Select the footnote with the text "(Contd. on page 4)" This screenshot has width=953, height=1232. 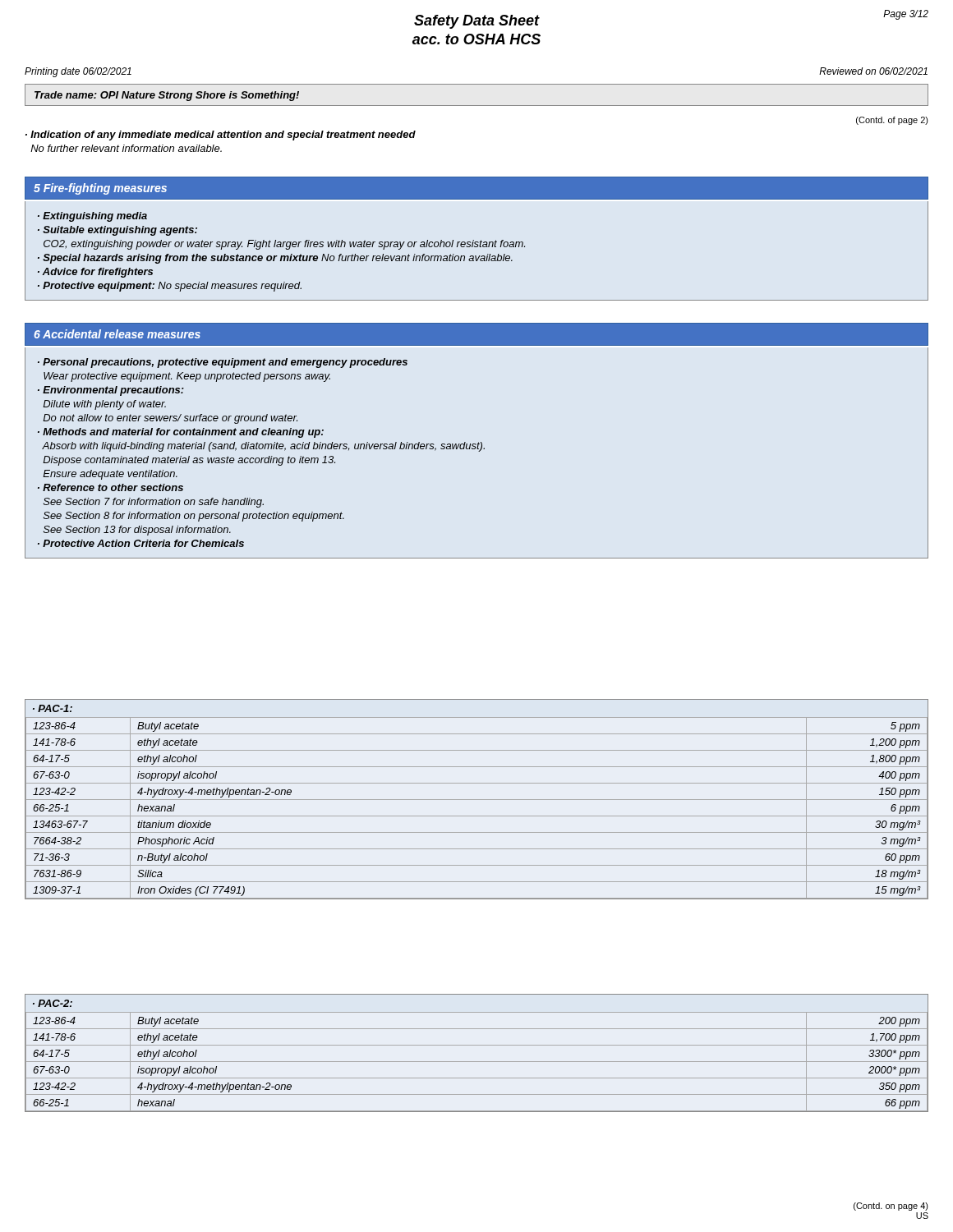(891, 1211)
